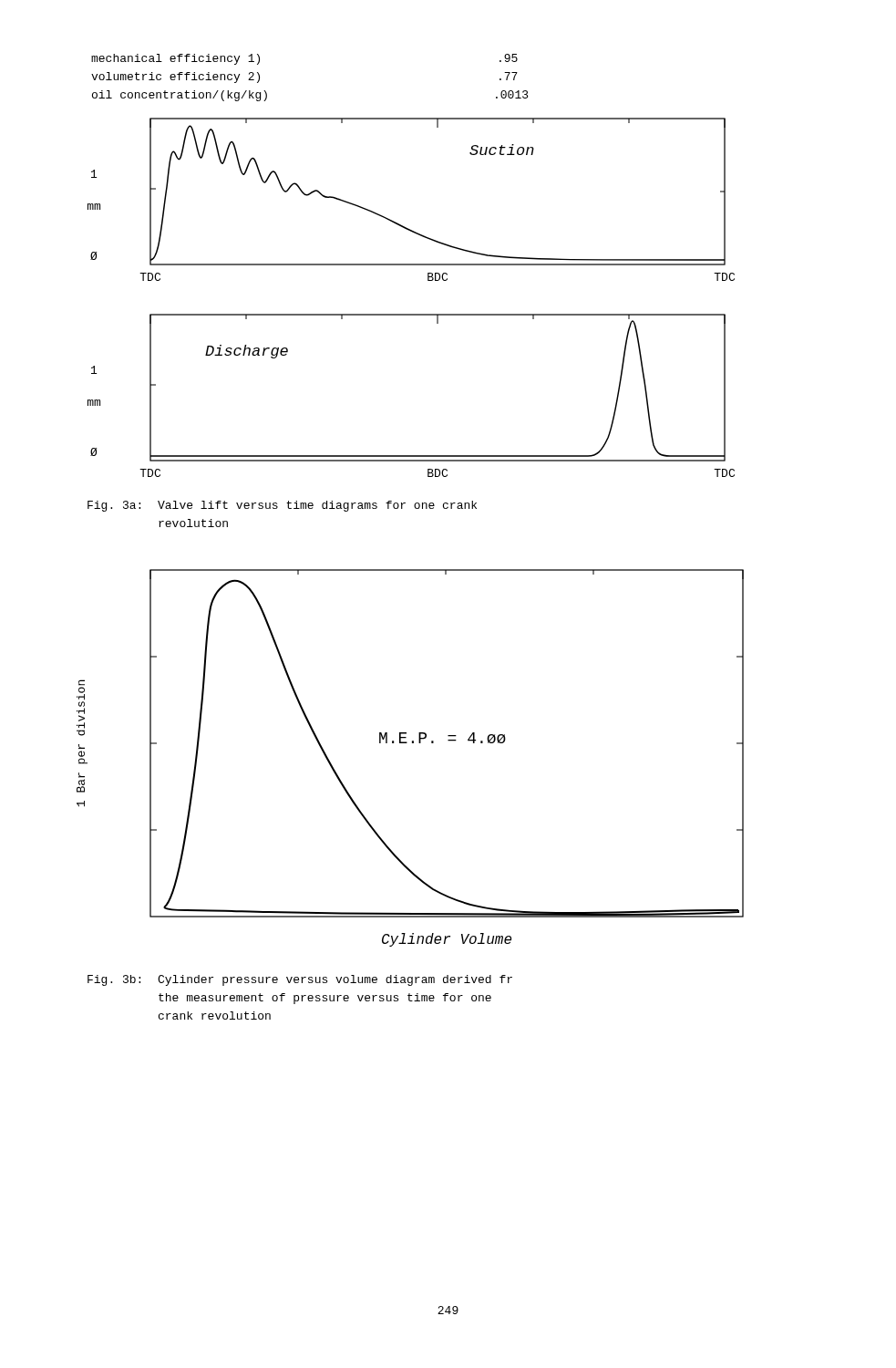Image resolution: width=896 pixels, height=1368 pixels.
Task: Click the caption that begins "Fig. 3b: Cylinder pressure versus volume diagram"
Action: [x=300, y=998]
